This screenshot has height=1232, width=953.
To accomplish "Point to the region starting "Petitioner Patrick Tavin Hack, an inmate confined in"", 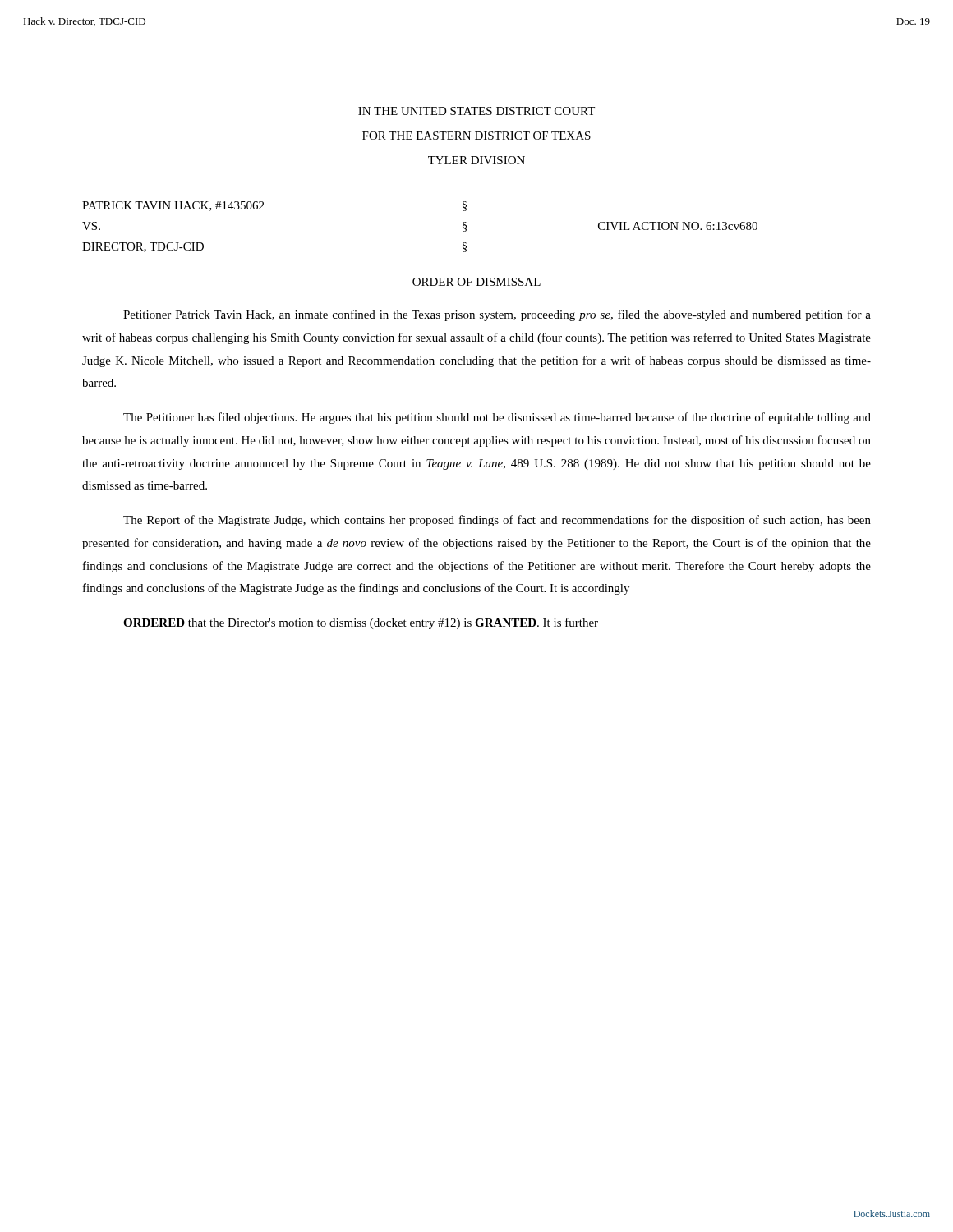I will click(476, 349).
